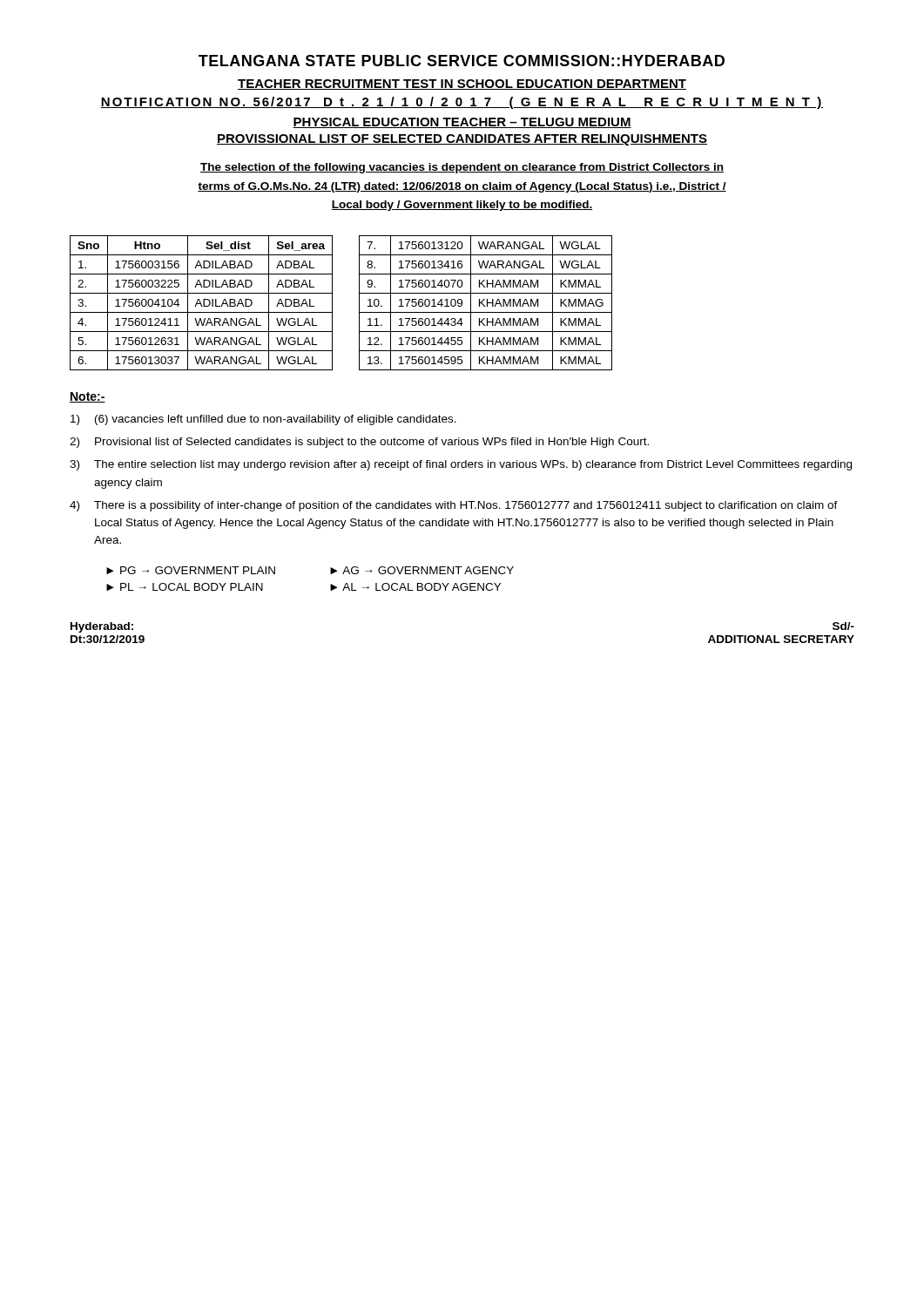Click on the passage starting "1) (6) vacancies left unfilled due"
Image resolution: width=924 pixels, height=1307 pixels.
point(263,419)
